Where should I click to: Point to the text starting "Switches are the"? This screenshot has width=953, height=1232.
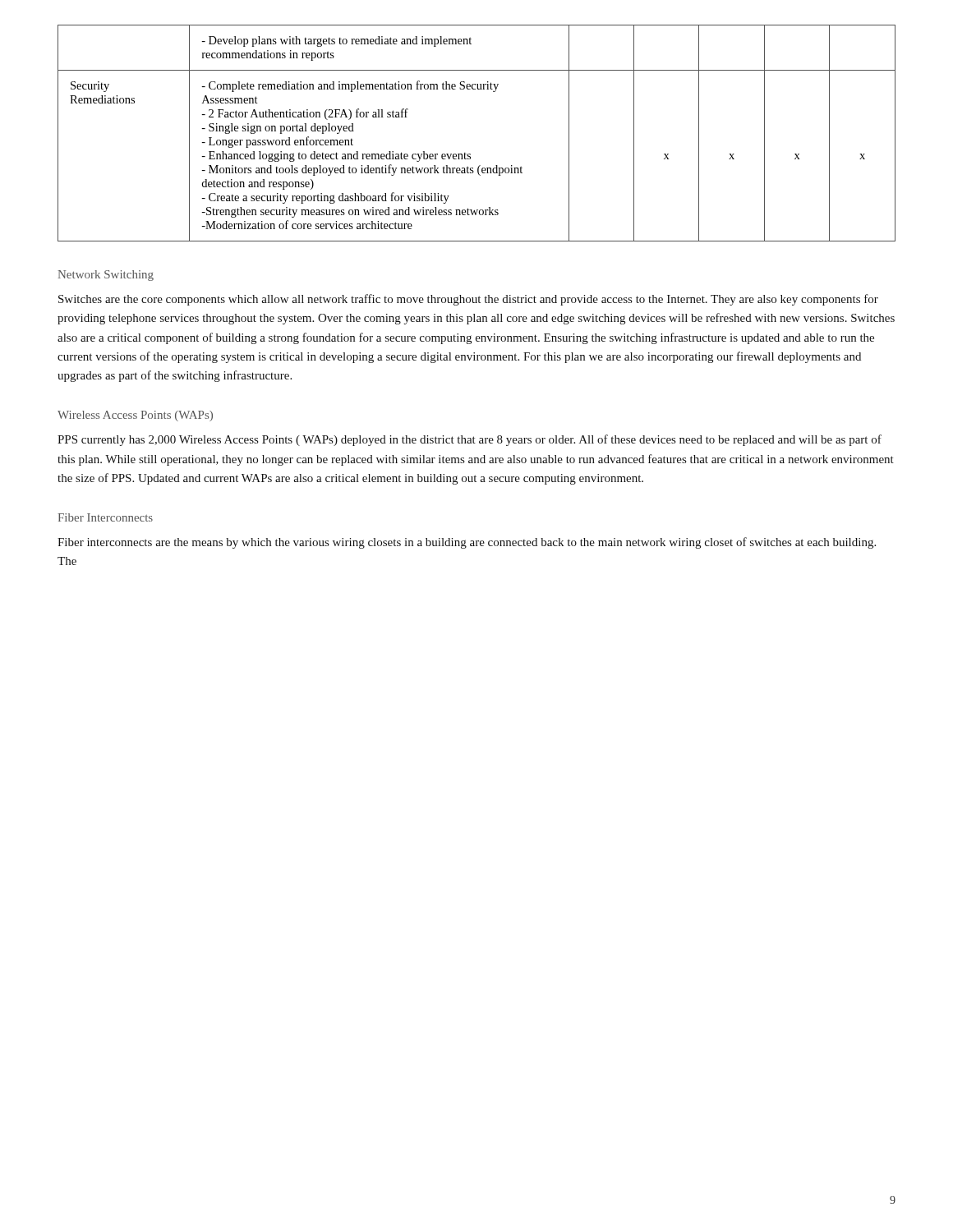(x=476, y=338)
